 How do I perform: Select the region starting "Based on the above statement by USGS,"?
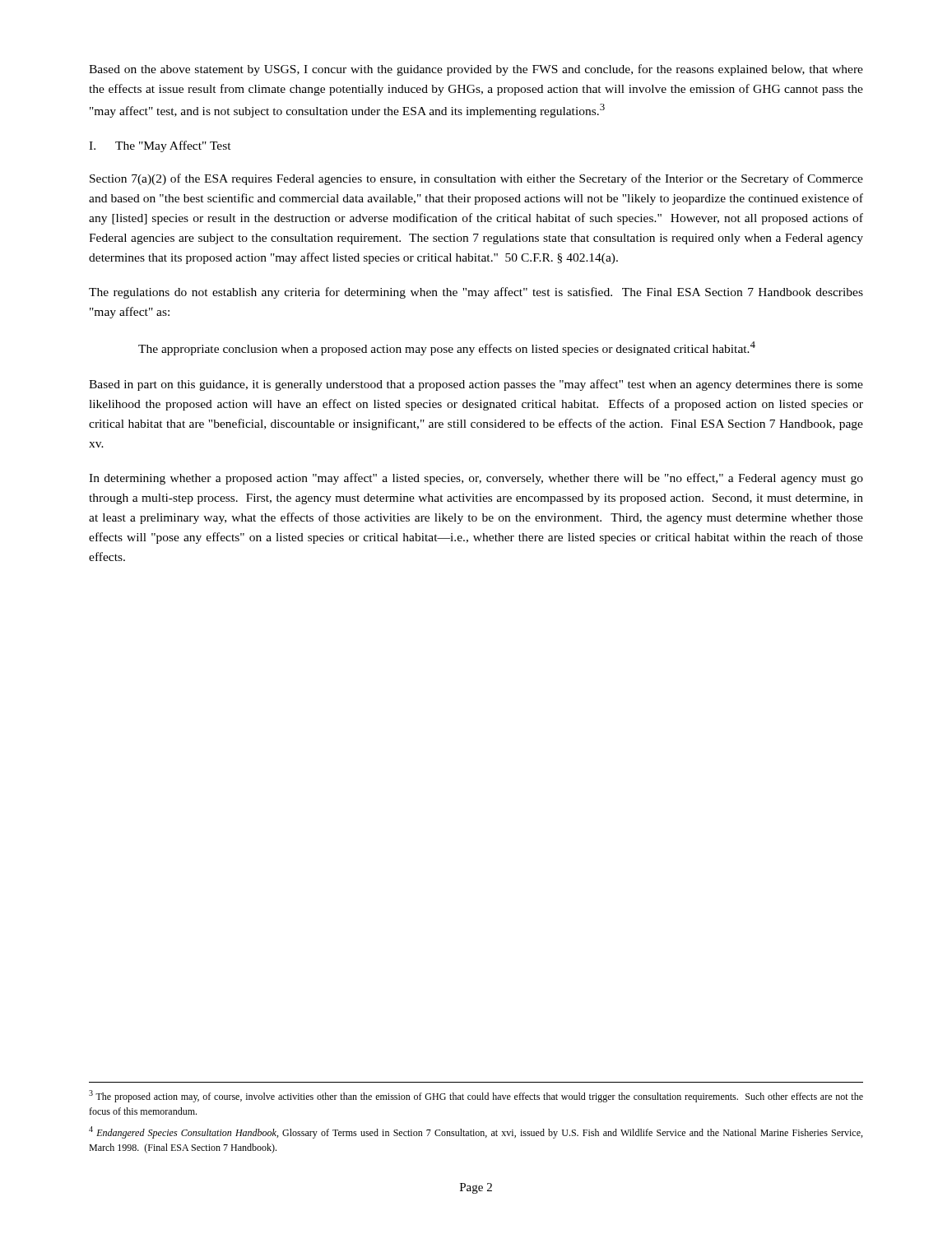[x=476, y=90]
